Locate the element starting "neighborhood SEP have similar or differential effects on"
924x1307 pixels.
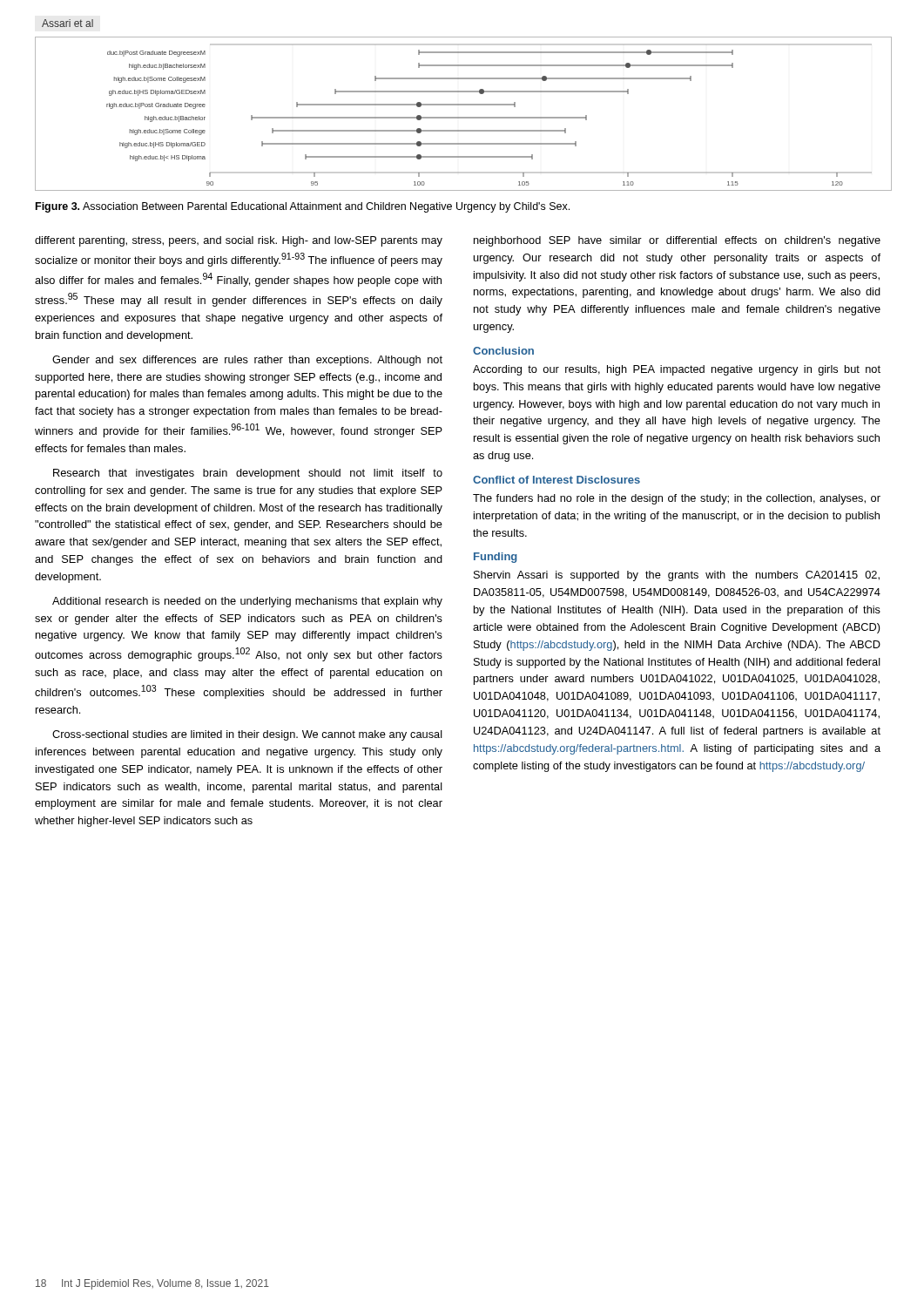[677, 284]
